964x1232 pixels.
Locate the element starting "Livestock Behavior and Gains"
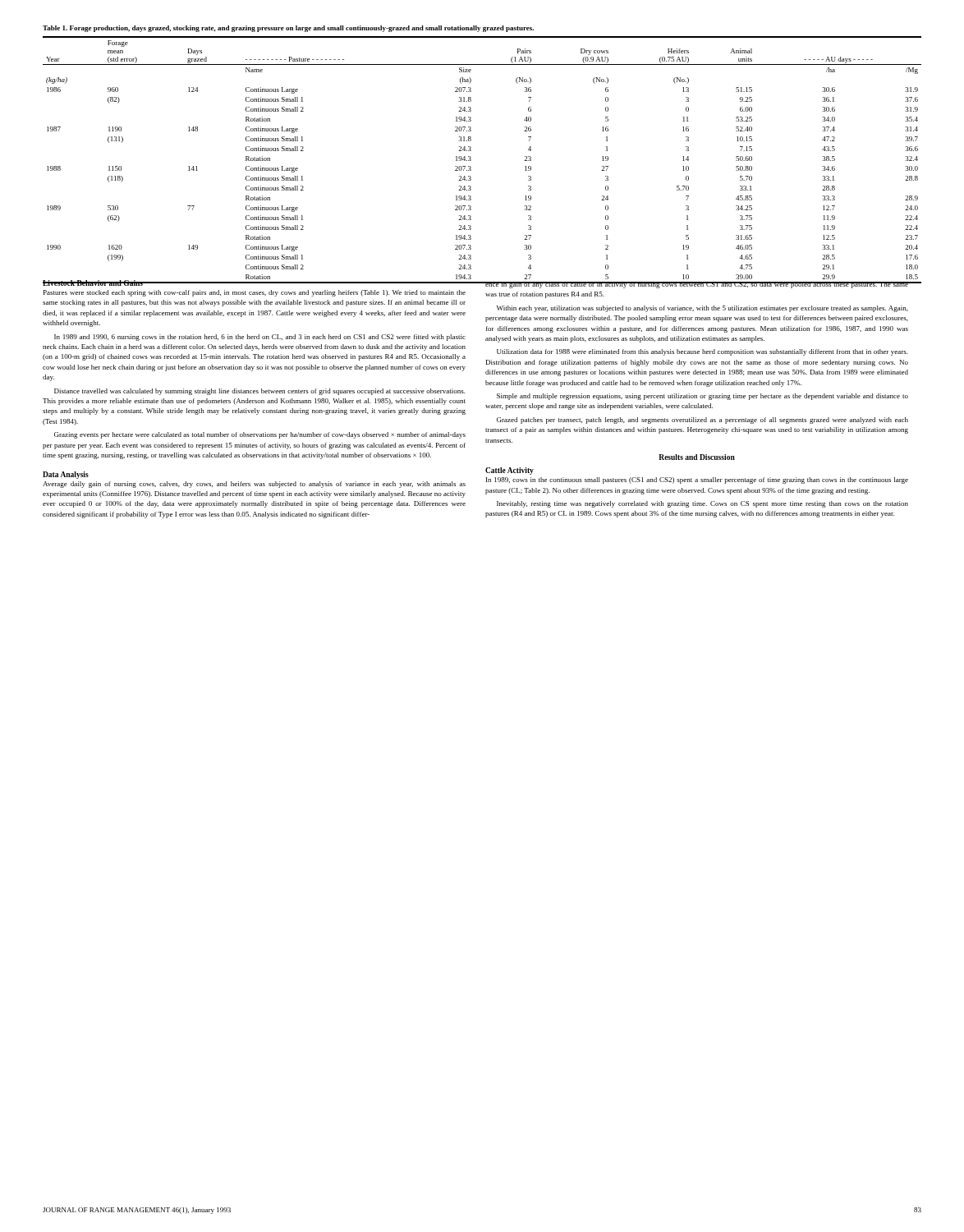coord(93,283)
